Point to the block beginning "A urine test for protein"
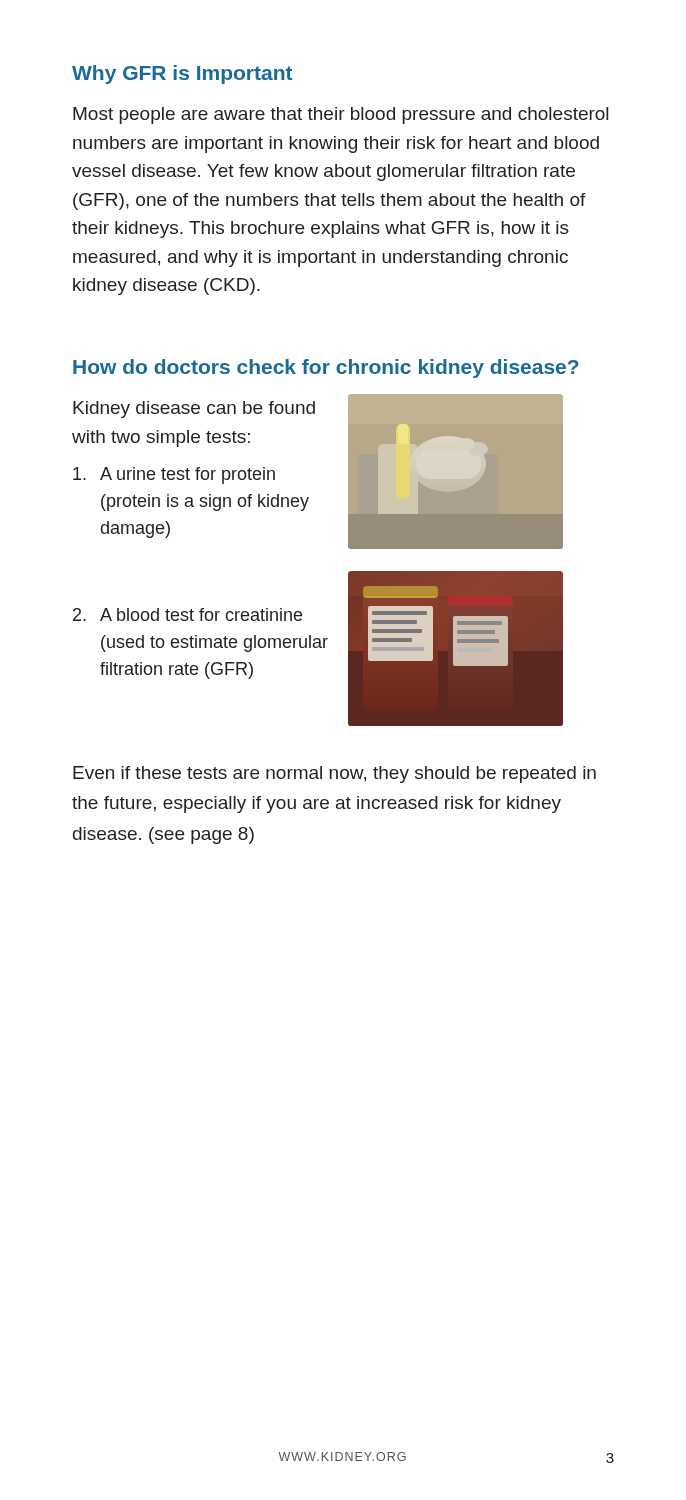Image resolution: width=686 pixels, height=1500 pixels. (202, 501)
